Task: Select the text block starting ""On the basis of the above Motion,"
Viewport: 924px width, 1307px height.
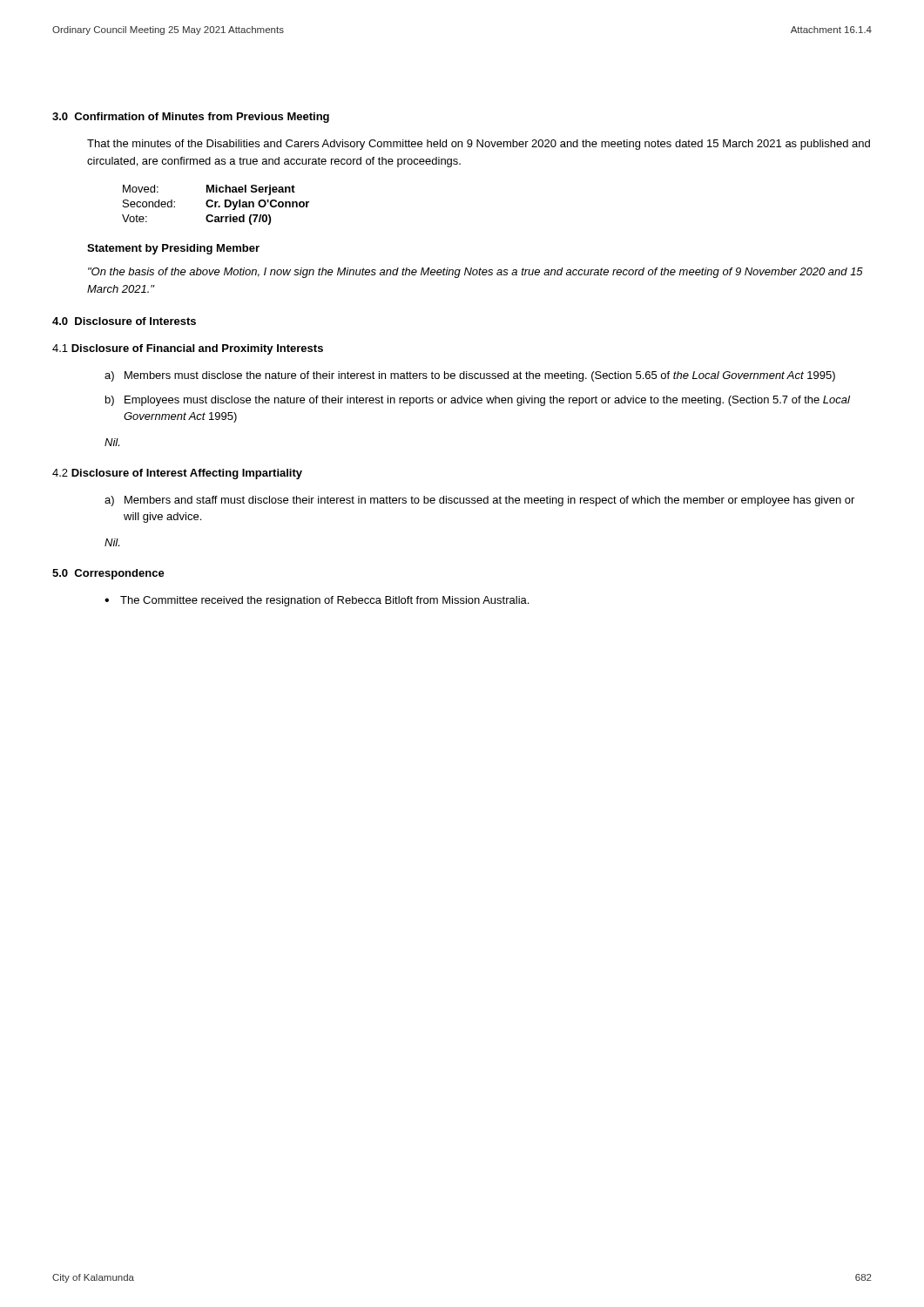Action: click(475, 280)
